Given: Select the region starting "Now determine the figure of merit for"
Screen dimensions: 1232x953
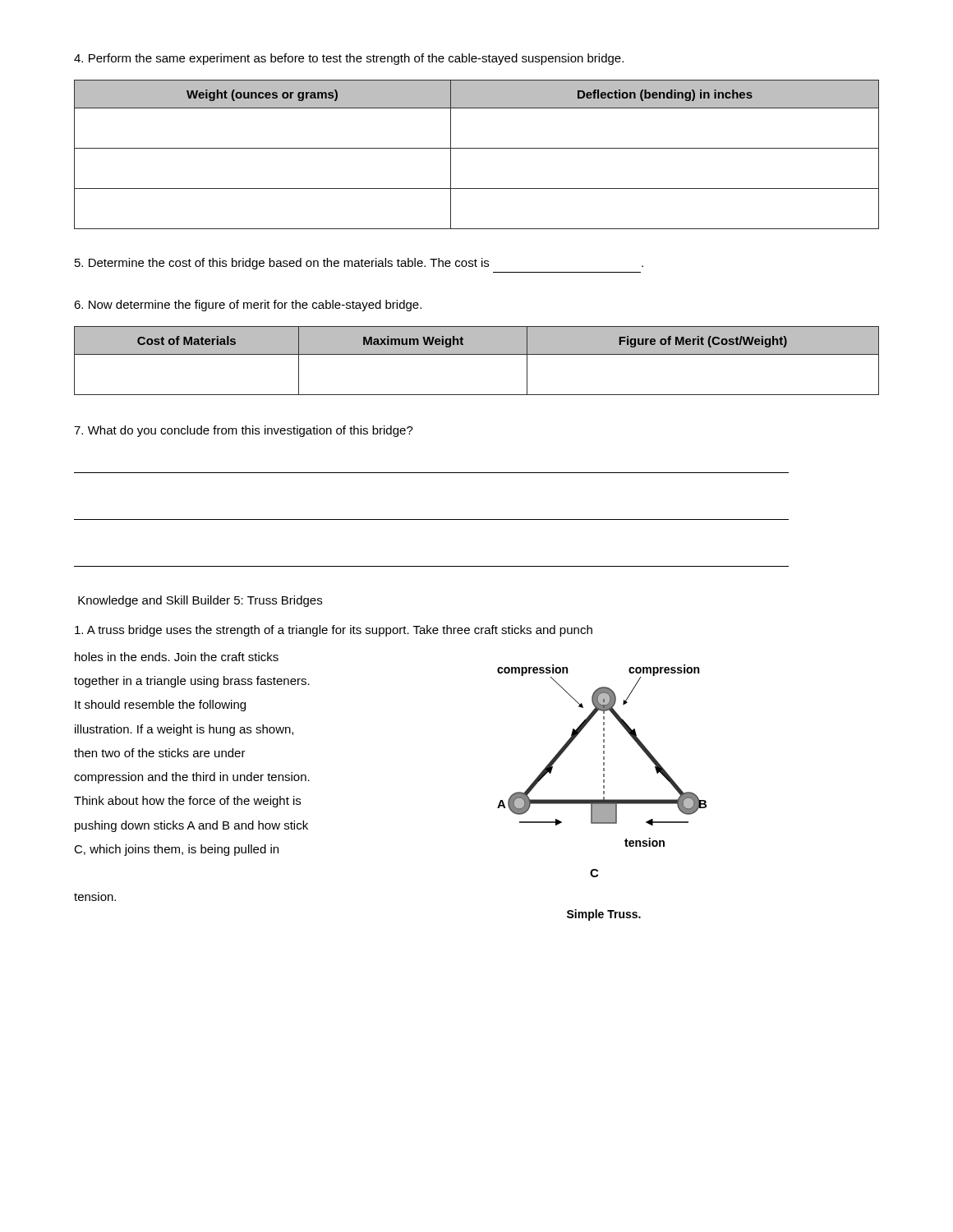Looking at the screenshot, I should coord(248,304).
